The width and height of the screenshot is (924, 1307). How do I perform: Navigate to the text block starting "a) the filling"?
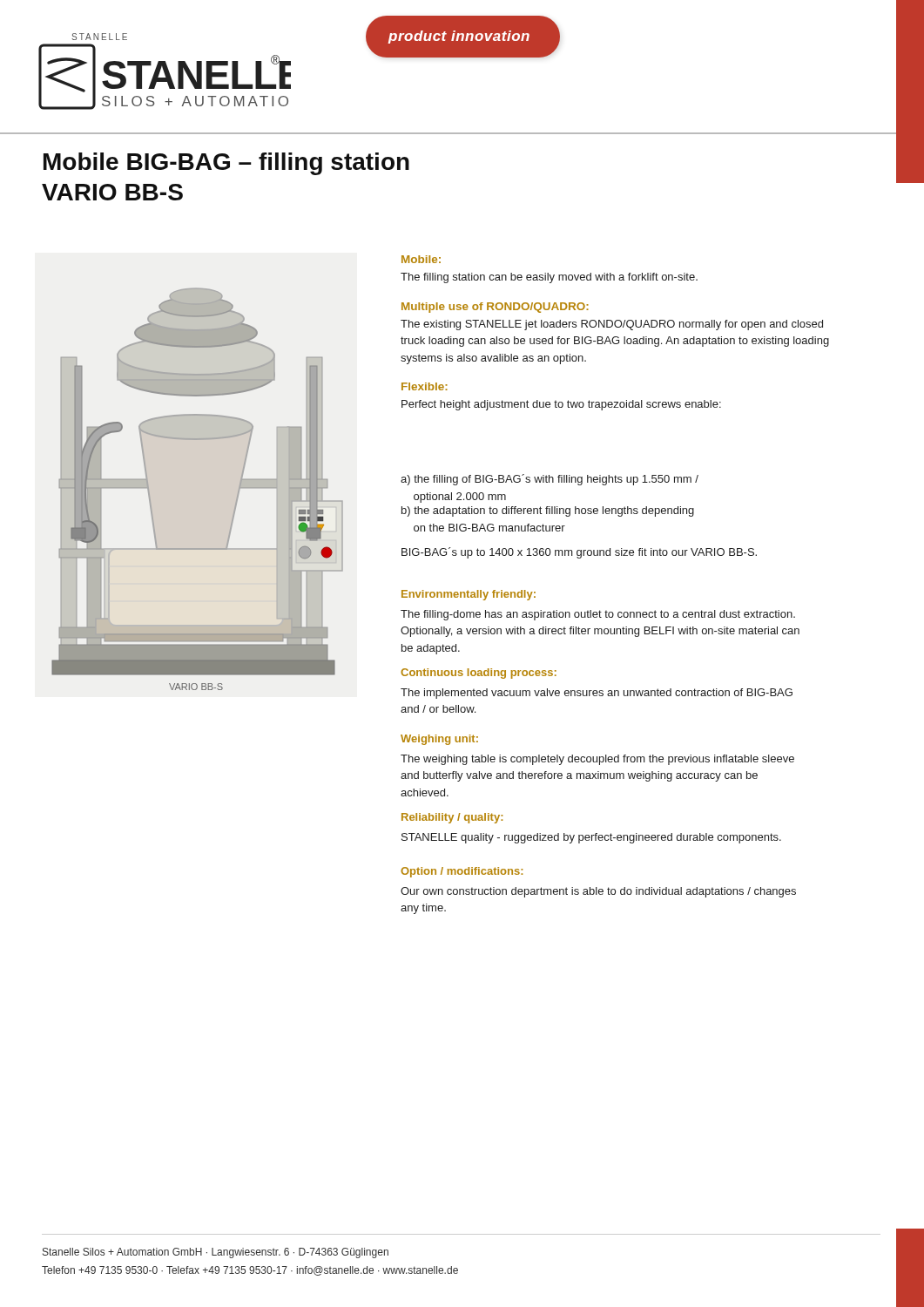coord(549,487)
